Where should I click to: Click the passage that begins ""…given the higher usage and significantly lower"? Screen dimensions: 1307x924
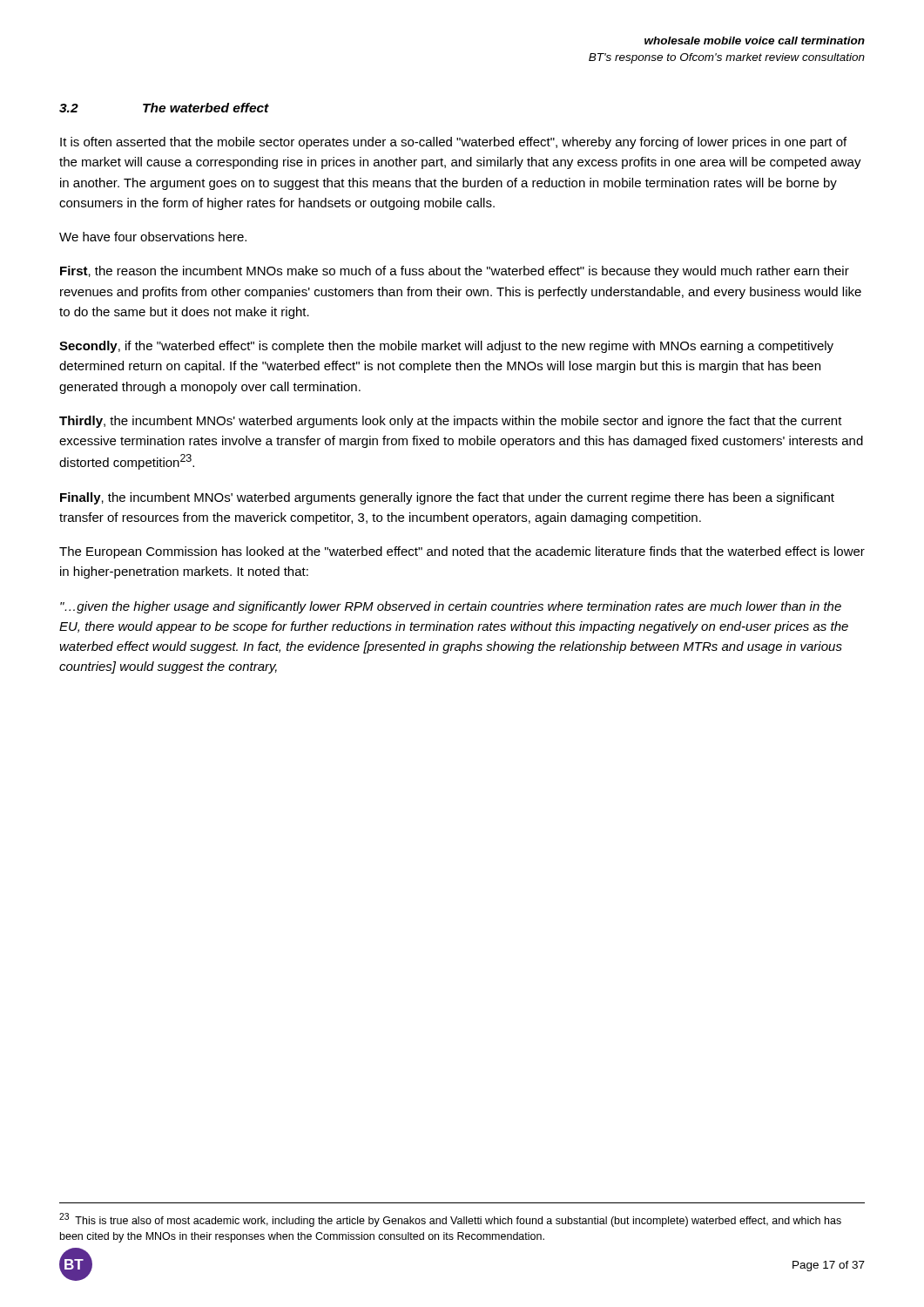(x=454, y=636)
